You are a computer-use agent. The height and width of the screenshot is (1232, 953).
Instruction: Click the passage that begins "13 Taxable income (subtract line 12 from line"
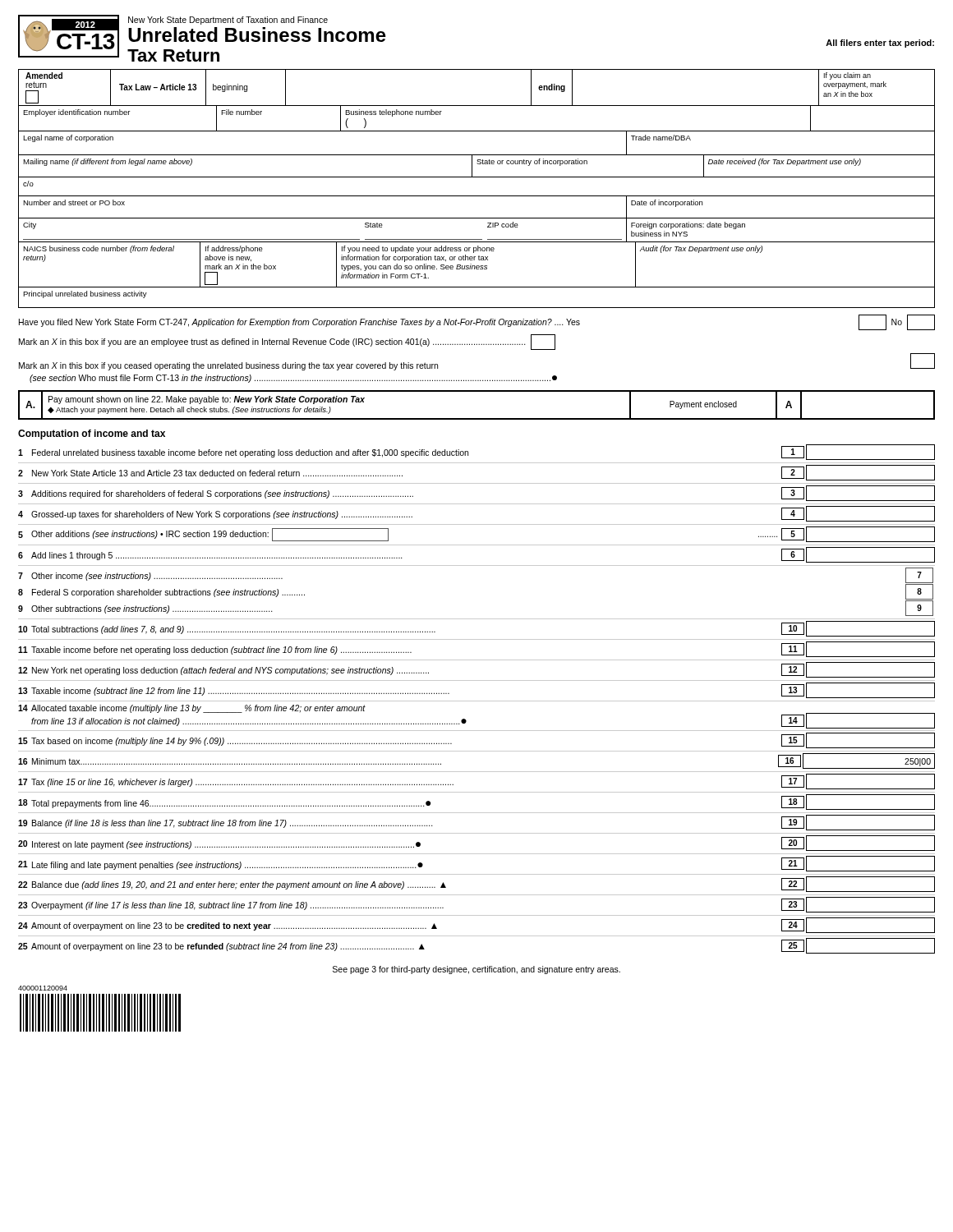click(476, 690)
